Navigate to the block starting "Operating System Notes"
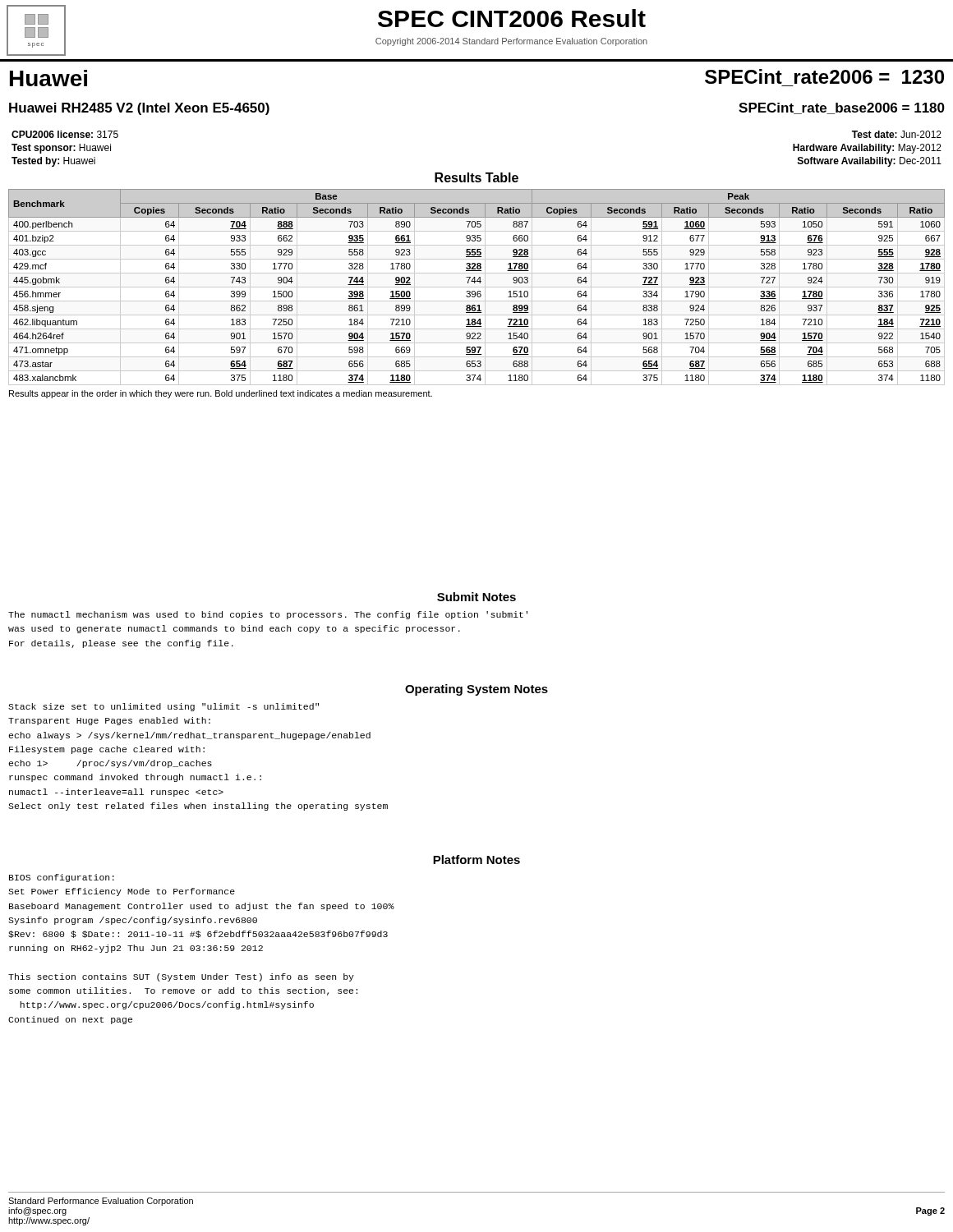The height and width of the screenshot is (1232, 953). click(x=476, y=689)
